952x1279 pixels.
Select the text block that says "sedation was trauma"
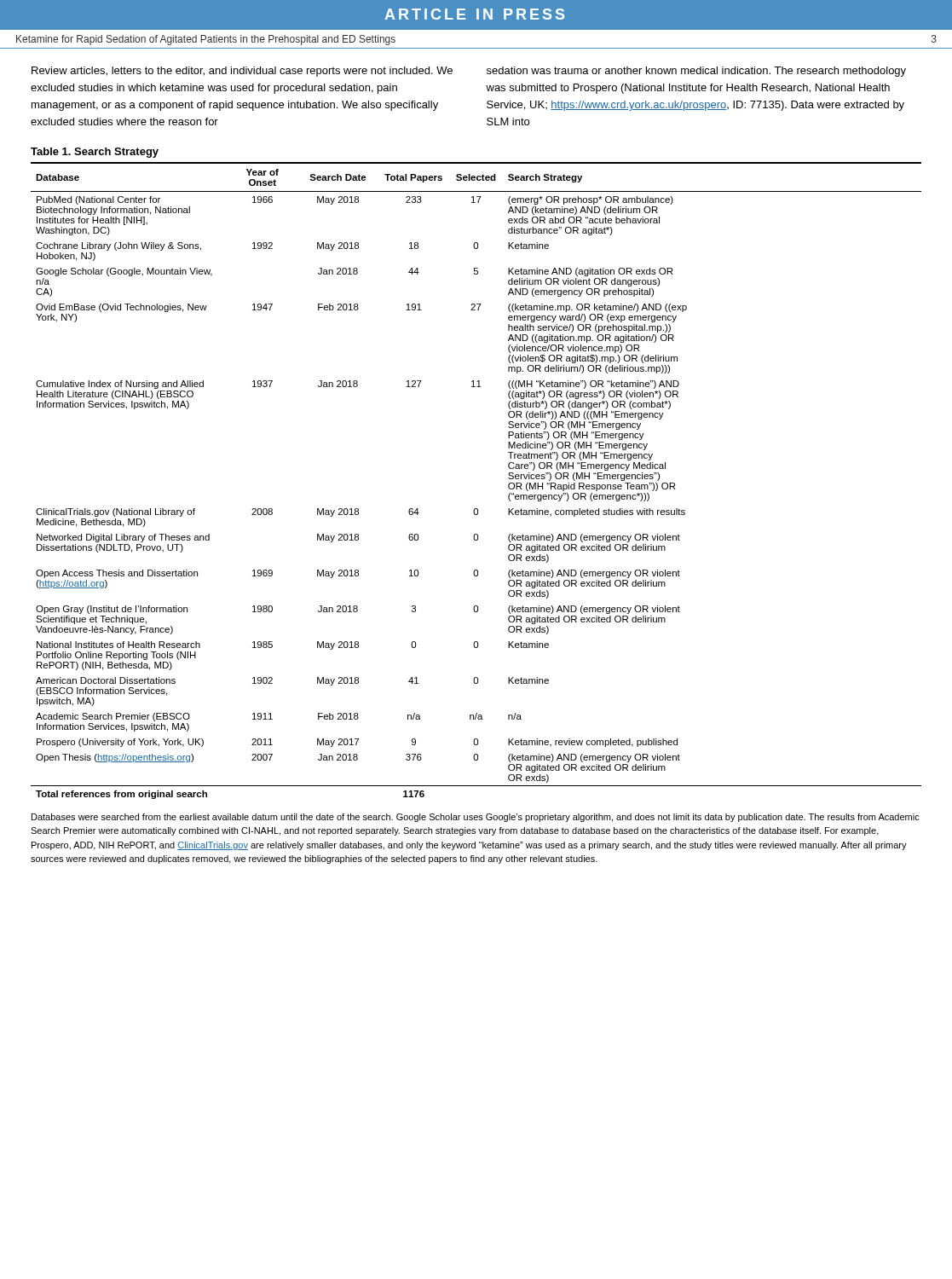696,96
